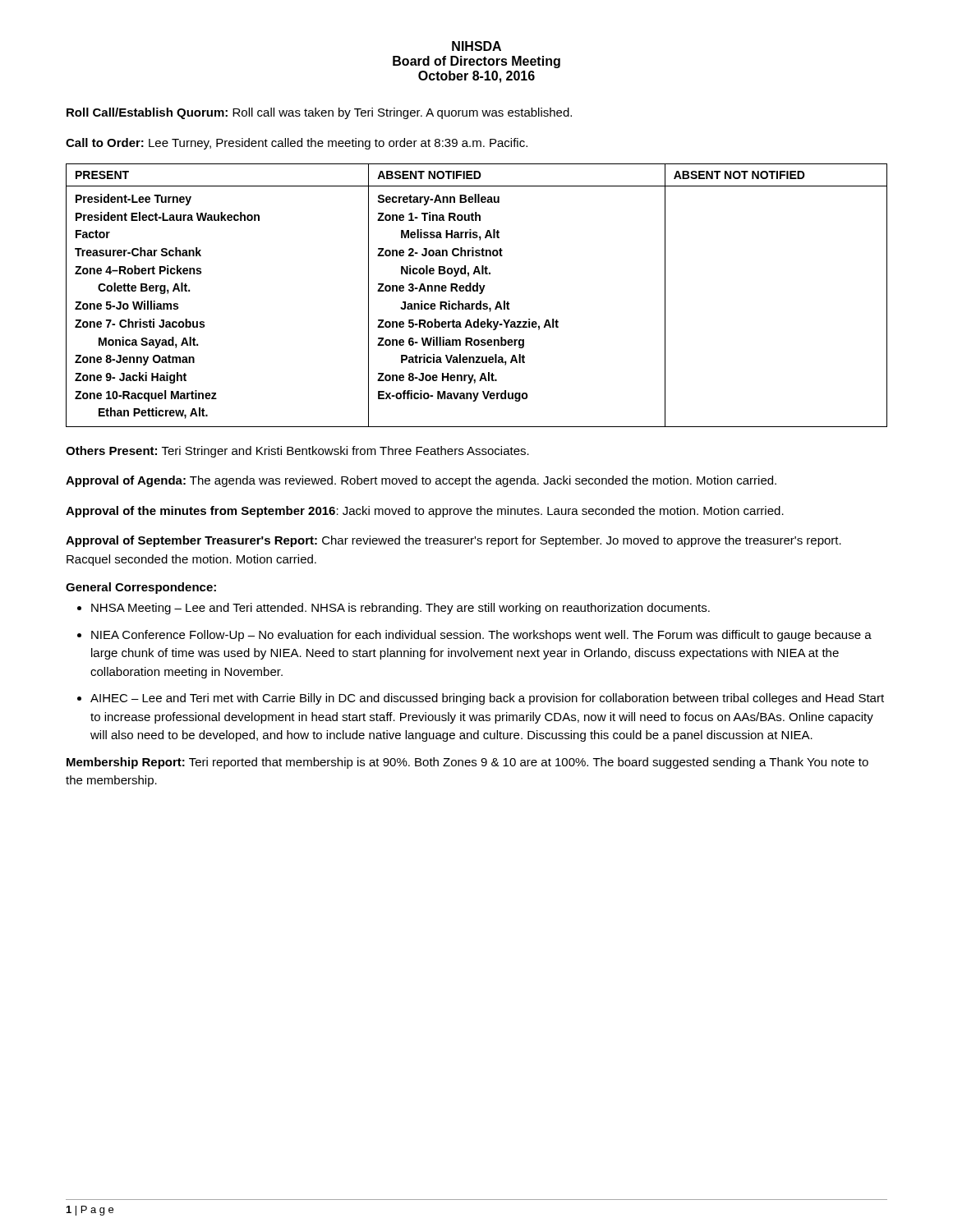Click the passage that begins "Roll Call/Establish Quorum: Roll"
Image resolution: width=953 pixels, height=1232 pixels.
pos(319,112)
